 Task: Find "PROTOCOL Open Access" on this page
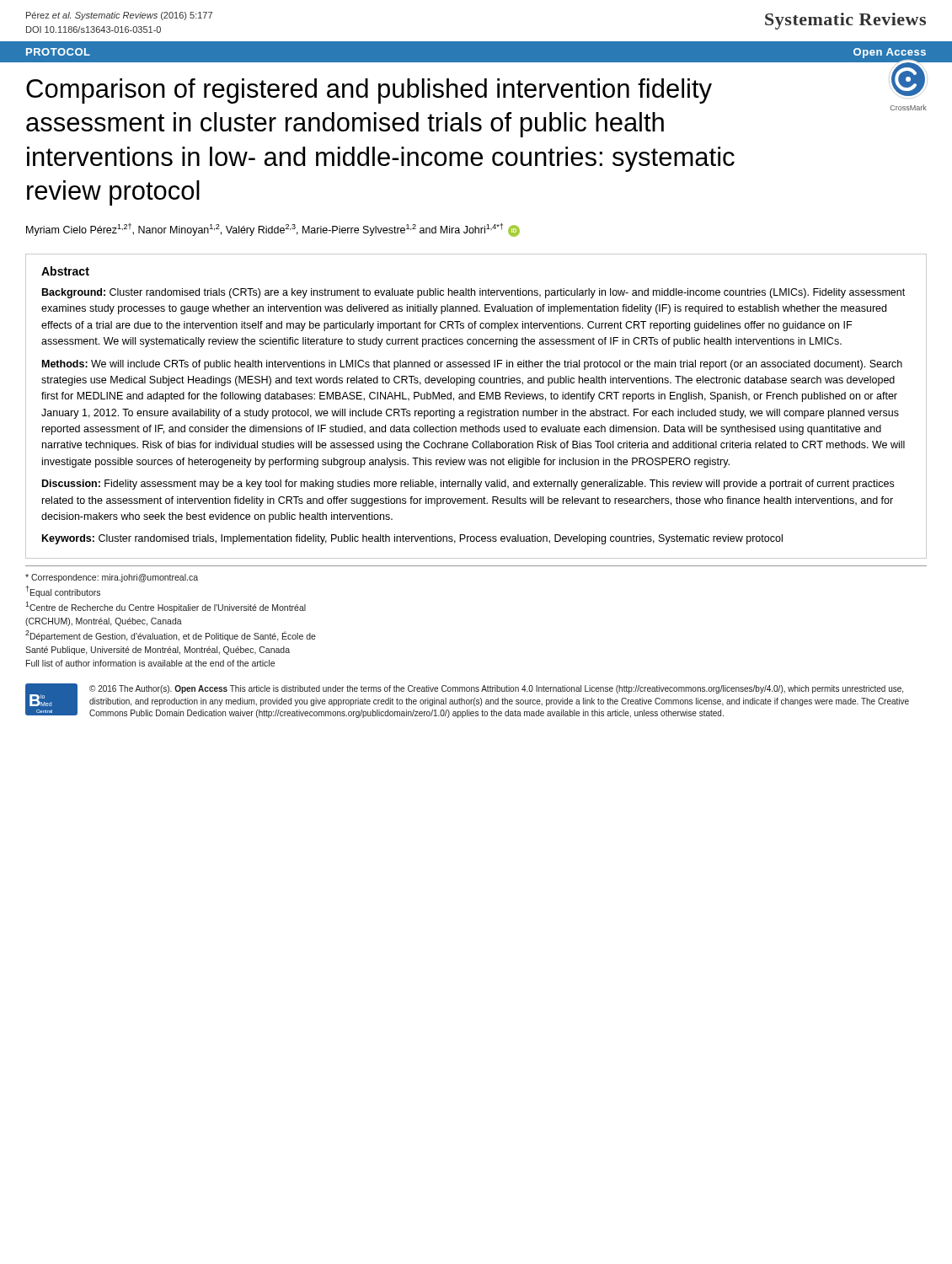(x=476, y=52)
